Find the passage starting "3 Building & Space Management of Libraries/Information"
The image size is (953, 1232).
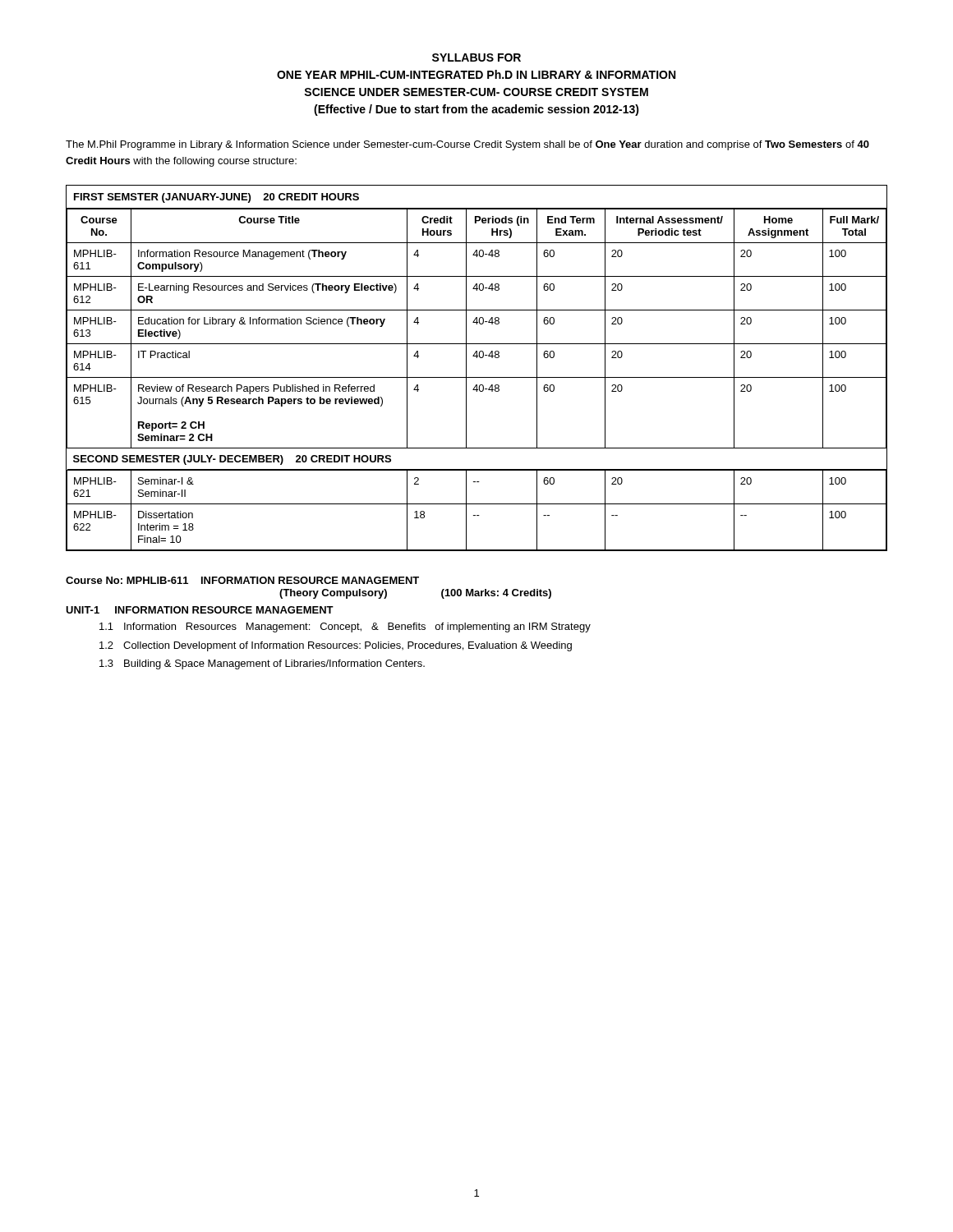point(262,663)
